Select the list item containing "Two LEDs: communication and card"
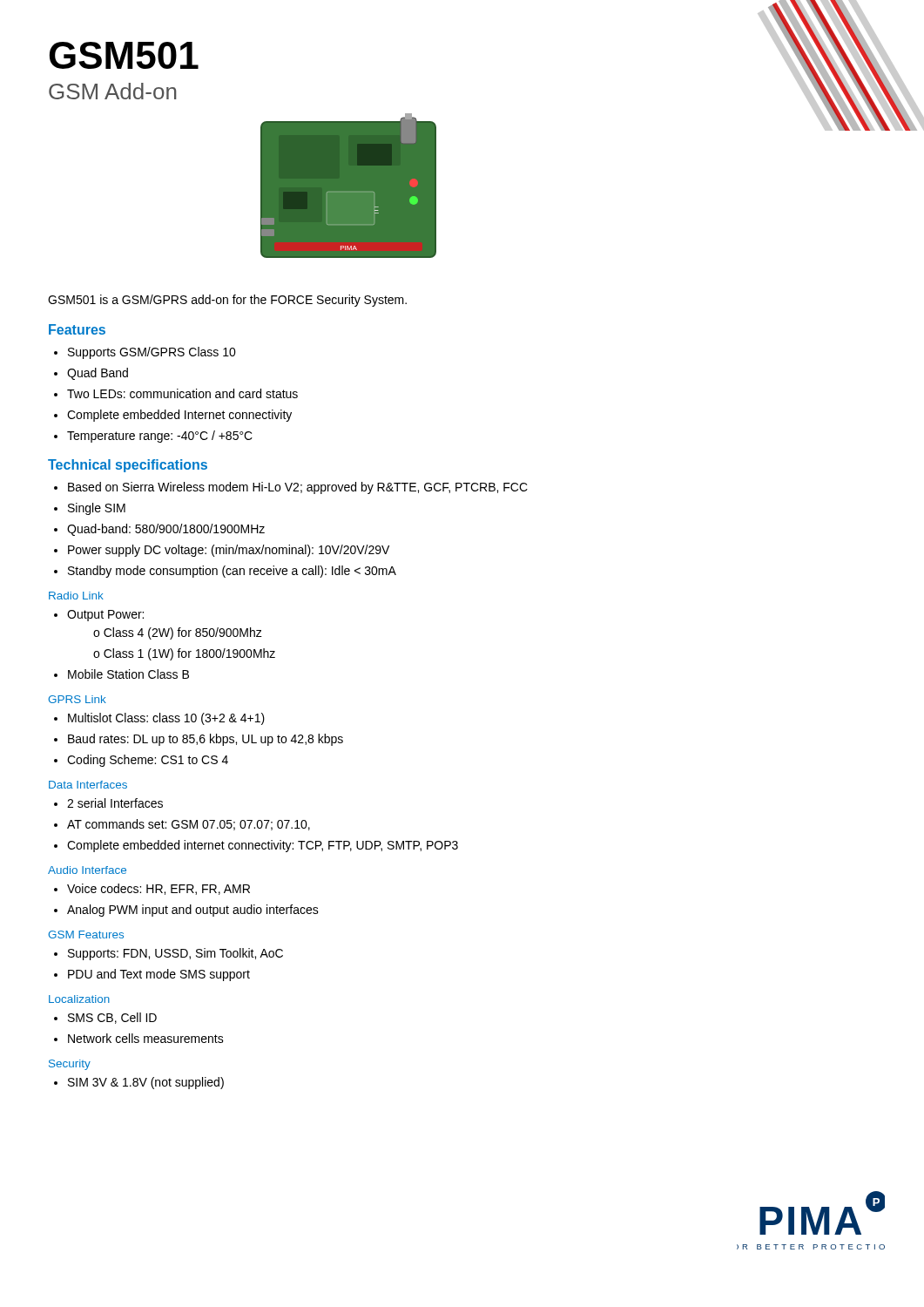 click(183, 394)
